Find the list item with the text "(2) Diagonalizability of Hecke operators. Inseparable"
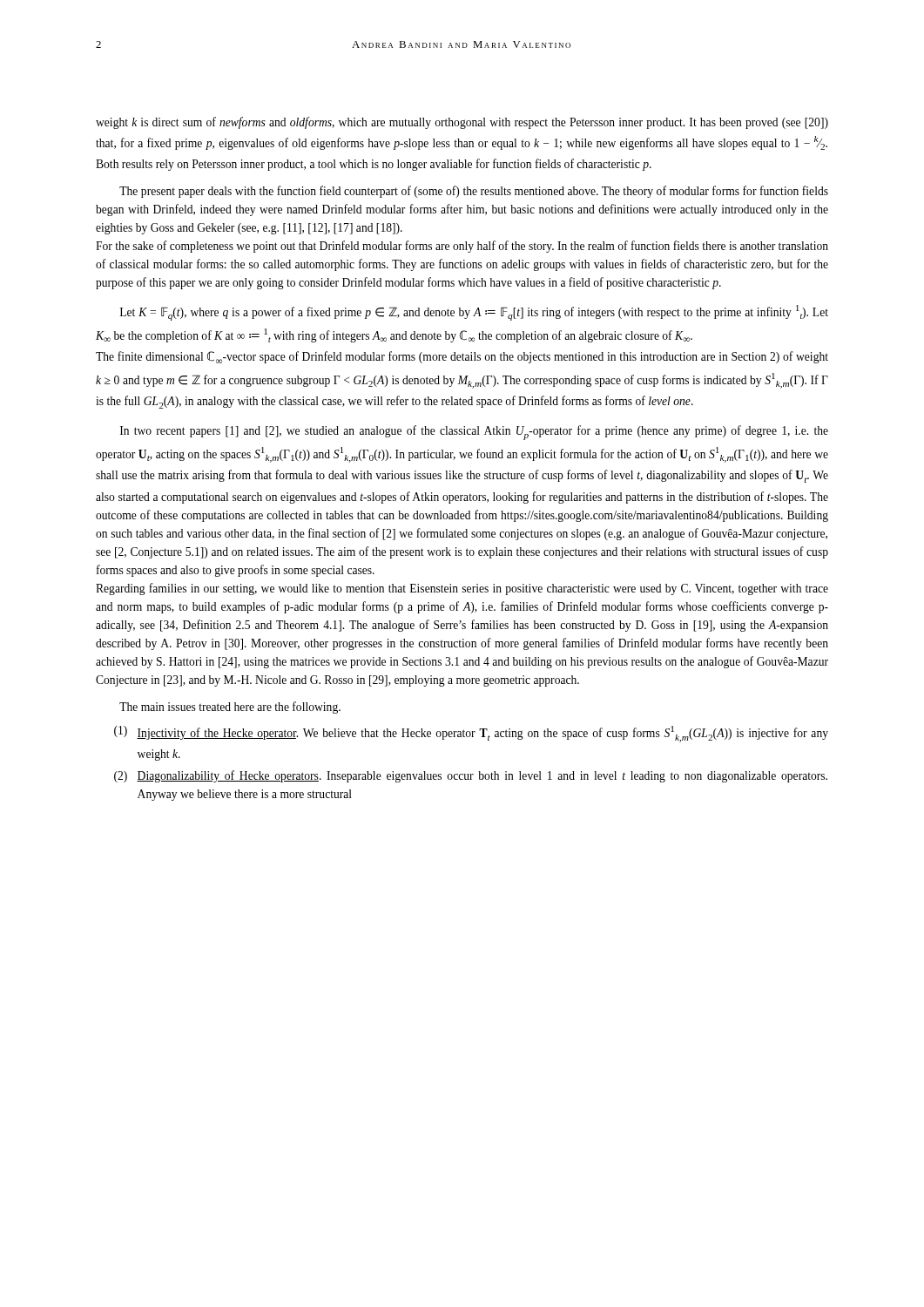Image resolution: width=924 pixels, height=1307 pixels. (x=471, y=784)
